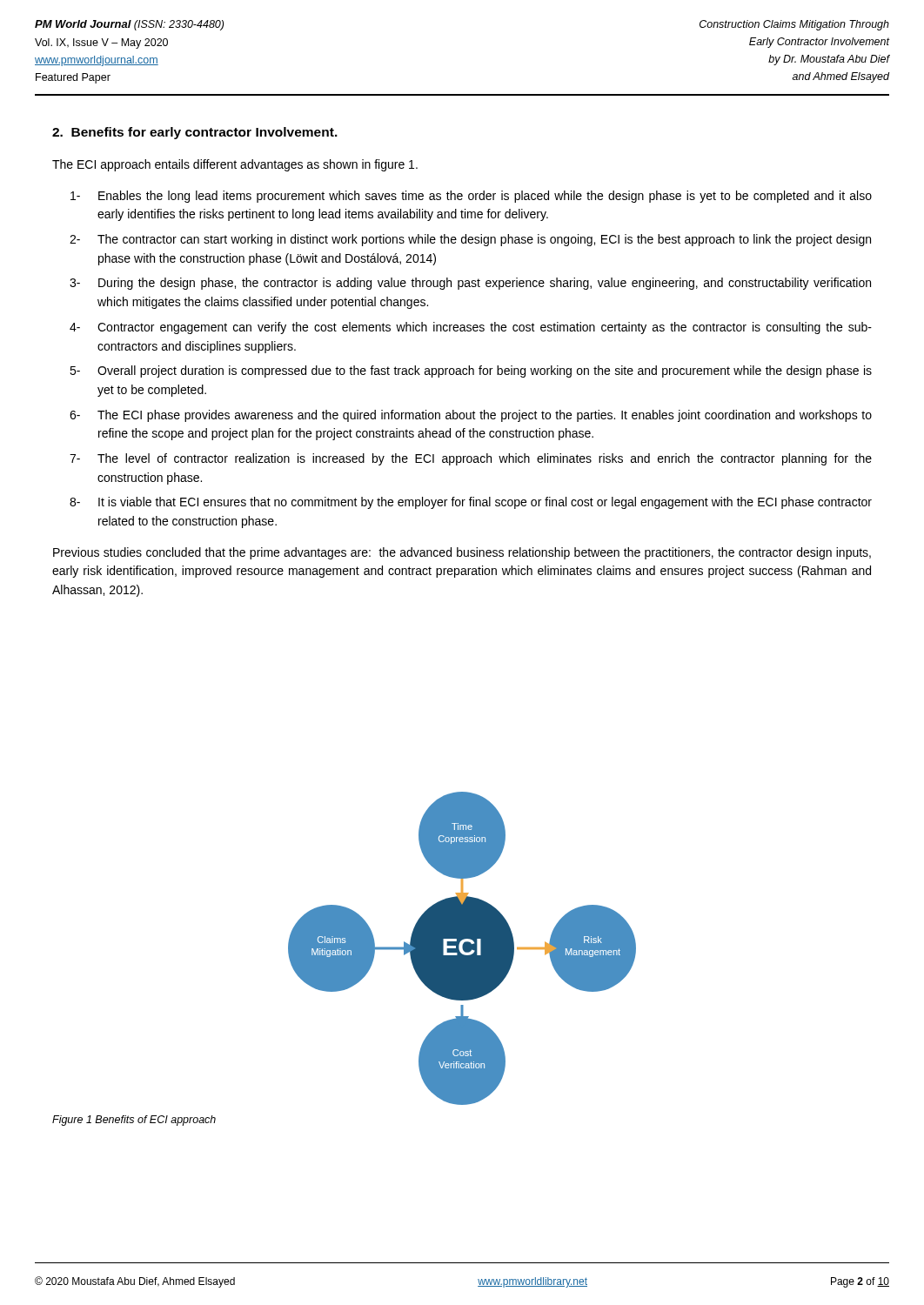Viewport: 924px width, 1305px height.
Task: Where is the passage that starts "8- It is"?
Action: click(471, 512)
